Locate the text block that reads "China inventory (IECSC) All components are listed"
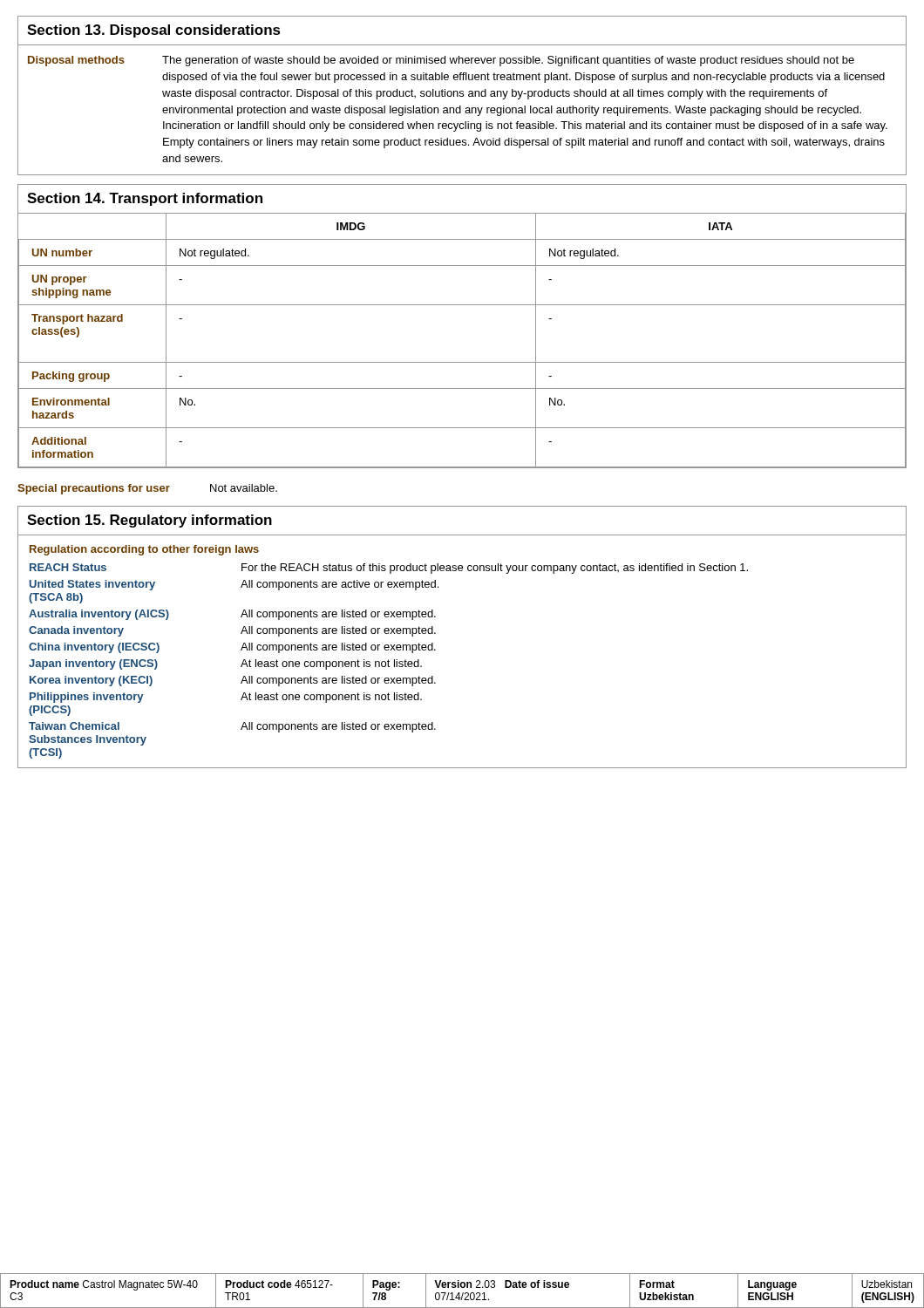Screen dimensions: 1308x924 click(98, 647)
